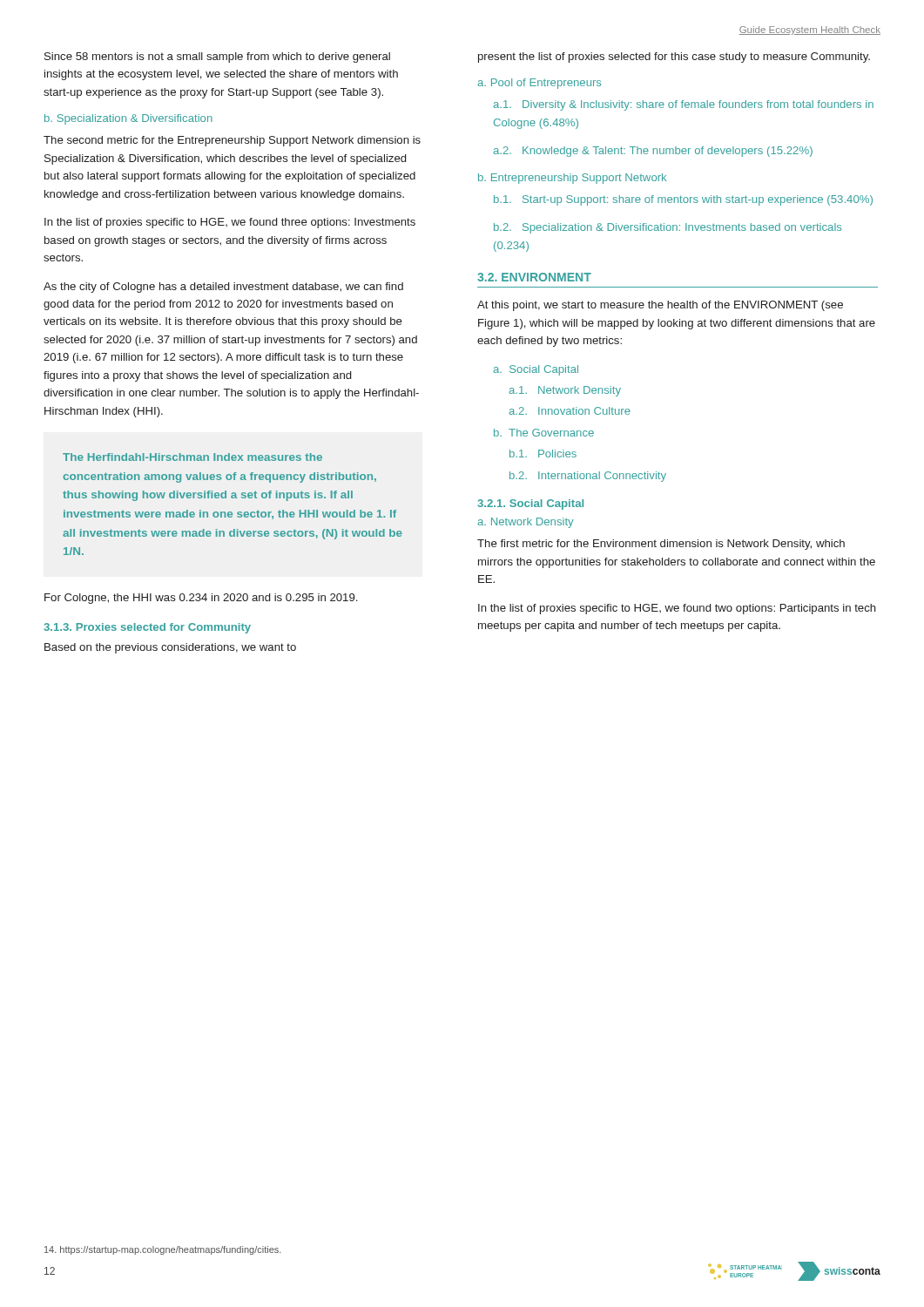The image size is (924, 1307).
Task: Select the element starting "At this point, we start"
Action: pos(676,323)
